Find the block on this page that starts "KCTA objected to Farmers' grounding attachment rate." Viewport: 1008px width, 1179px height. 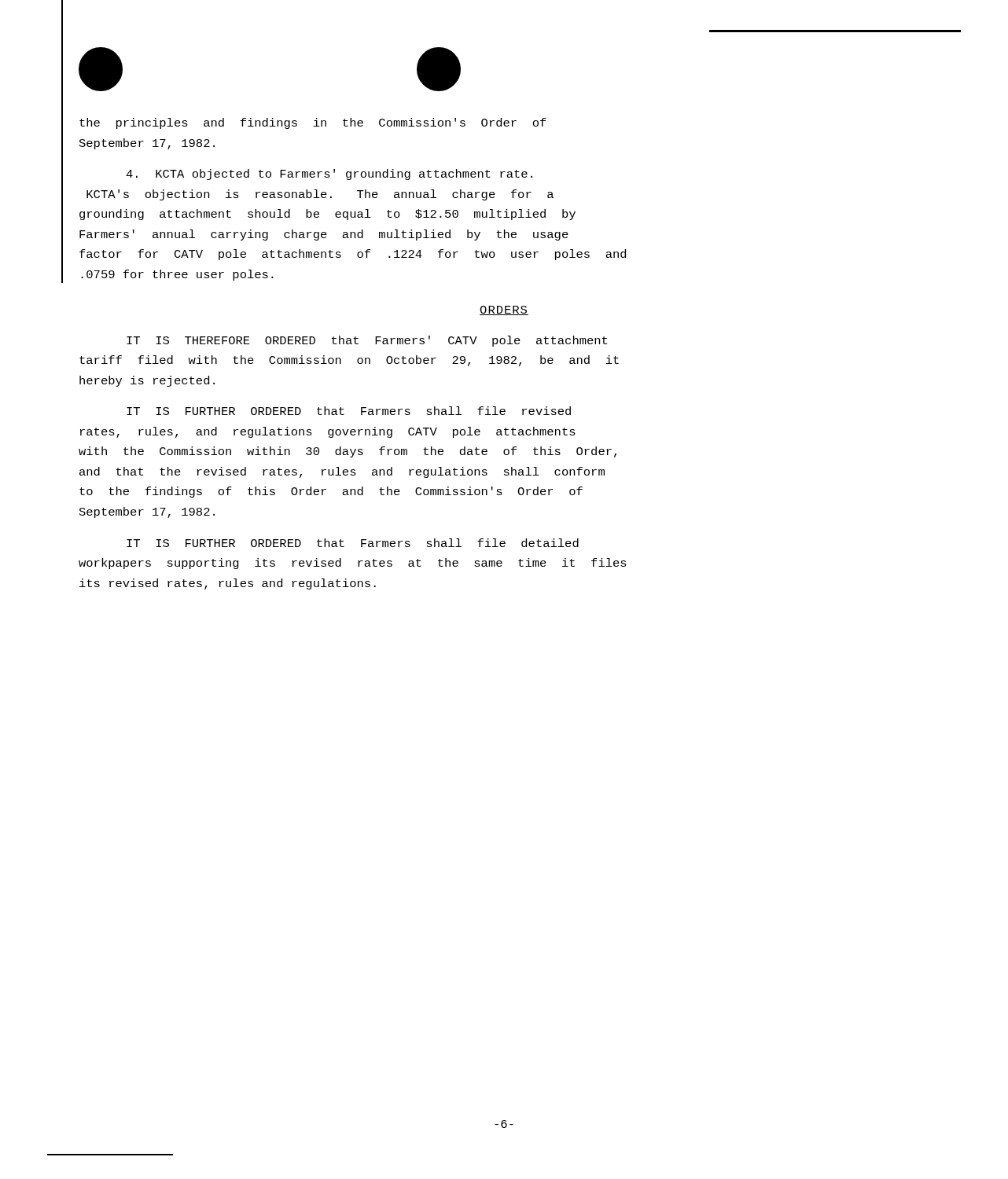click(x=353, y=225)
